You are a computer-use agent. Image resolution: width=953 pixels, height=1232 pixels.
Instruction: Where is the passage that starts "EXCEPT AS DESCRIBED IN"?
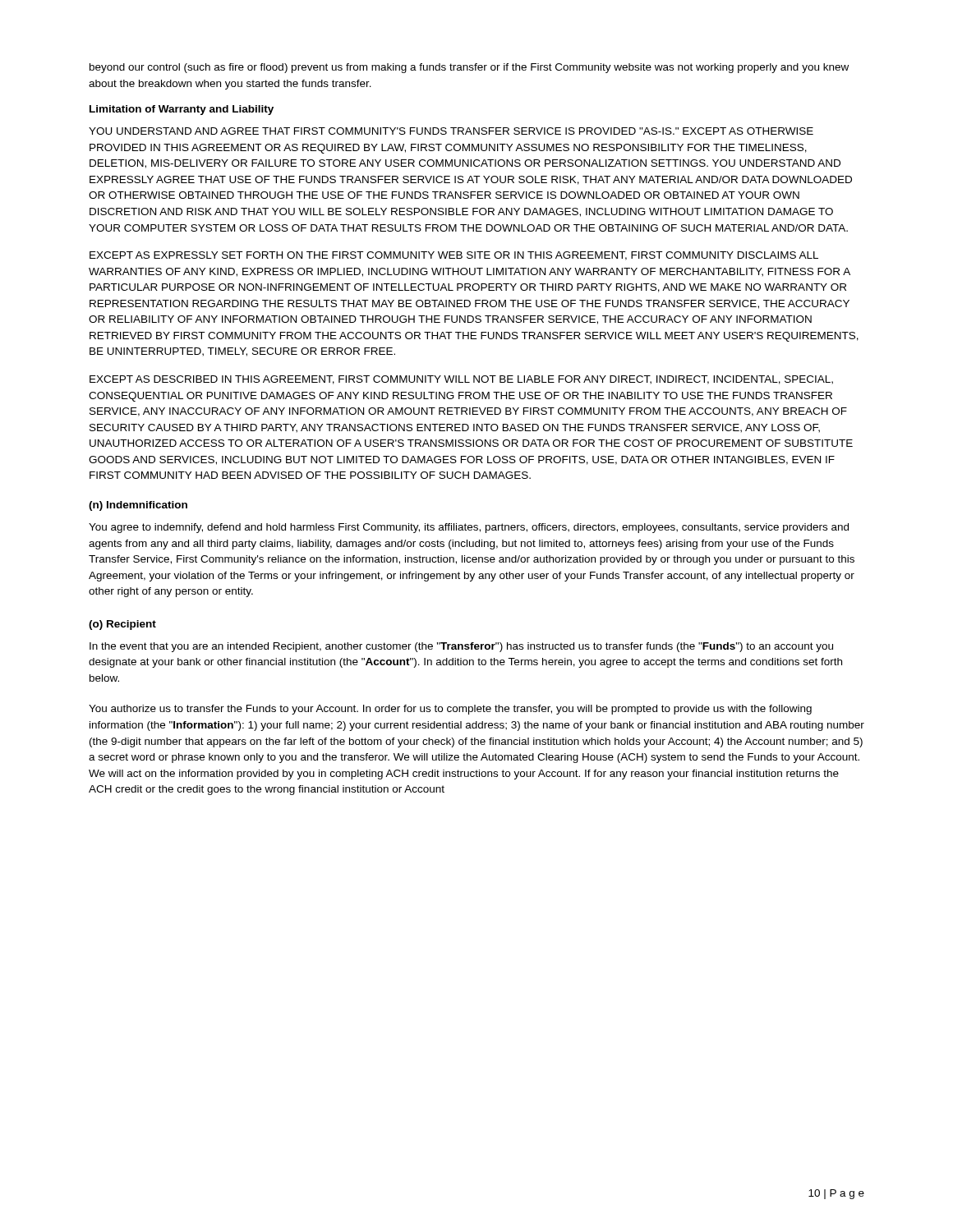pos(471,427)
